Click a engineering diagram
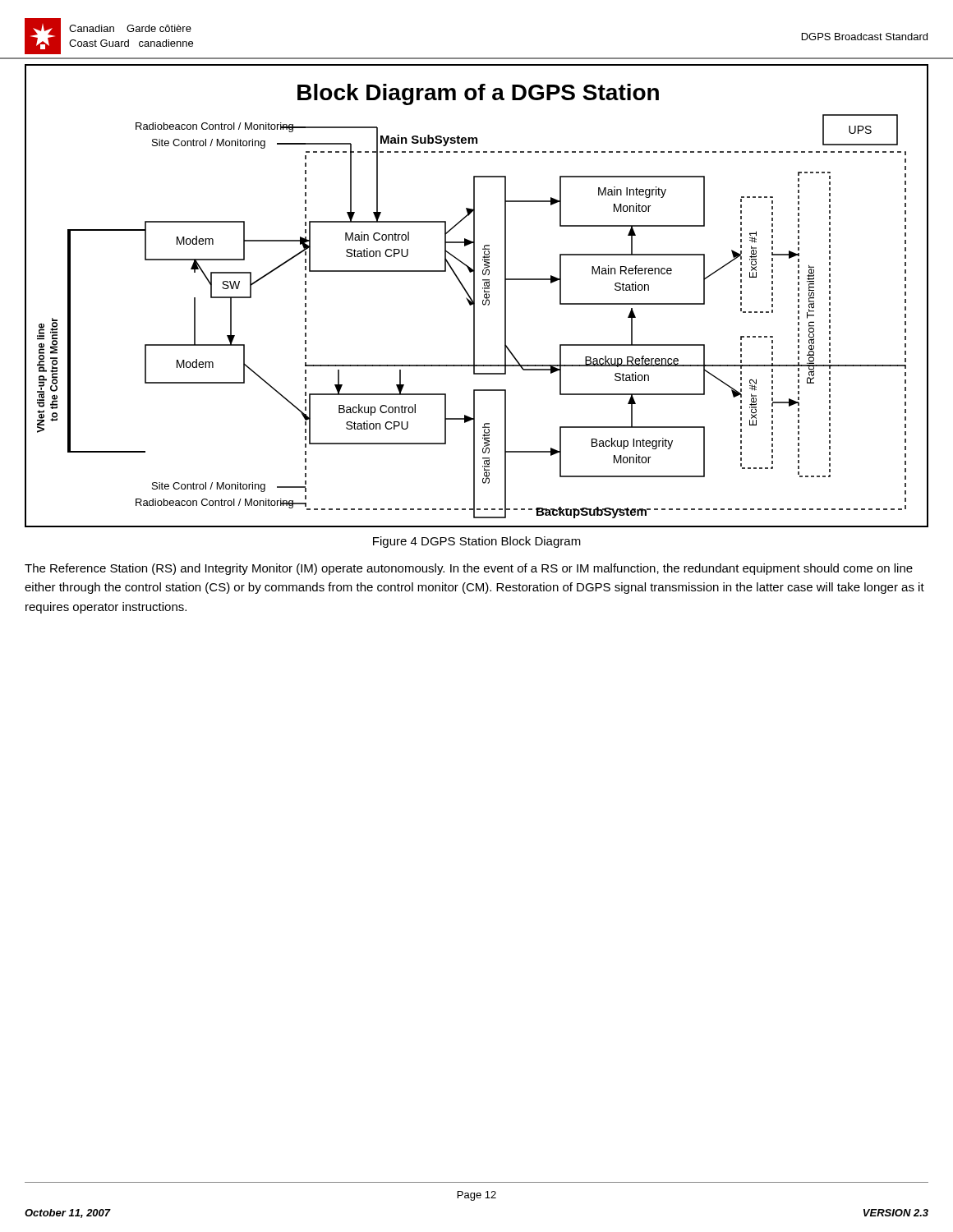This screenshot has width=953, height=1232. click(x=476, y=296)
